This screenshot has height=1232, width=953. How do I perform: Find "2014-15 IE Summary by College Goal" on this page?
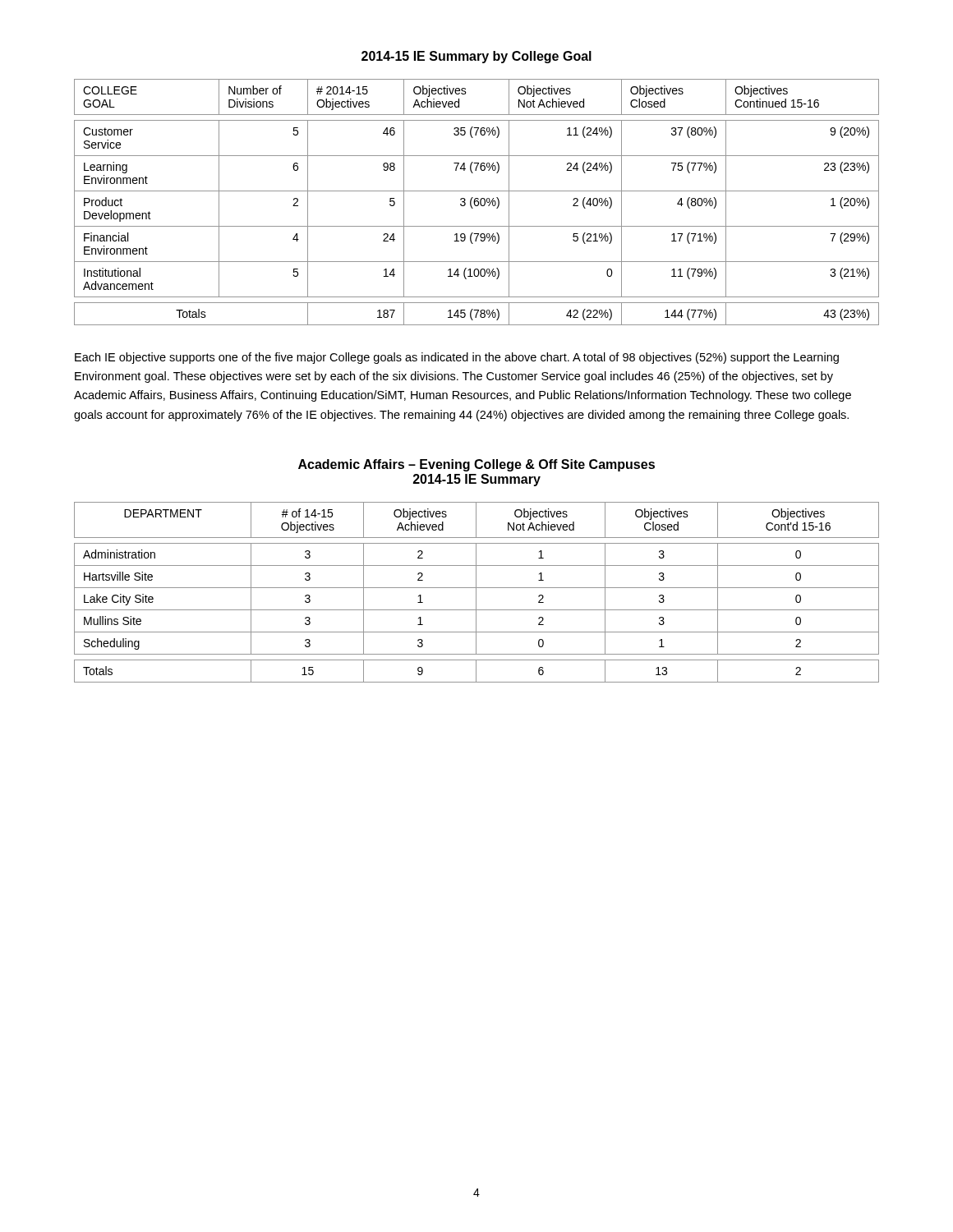[x=476, y=56]
